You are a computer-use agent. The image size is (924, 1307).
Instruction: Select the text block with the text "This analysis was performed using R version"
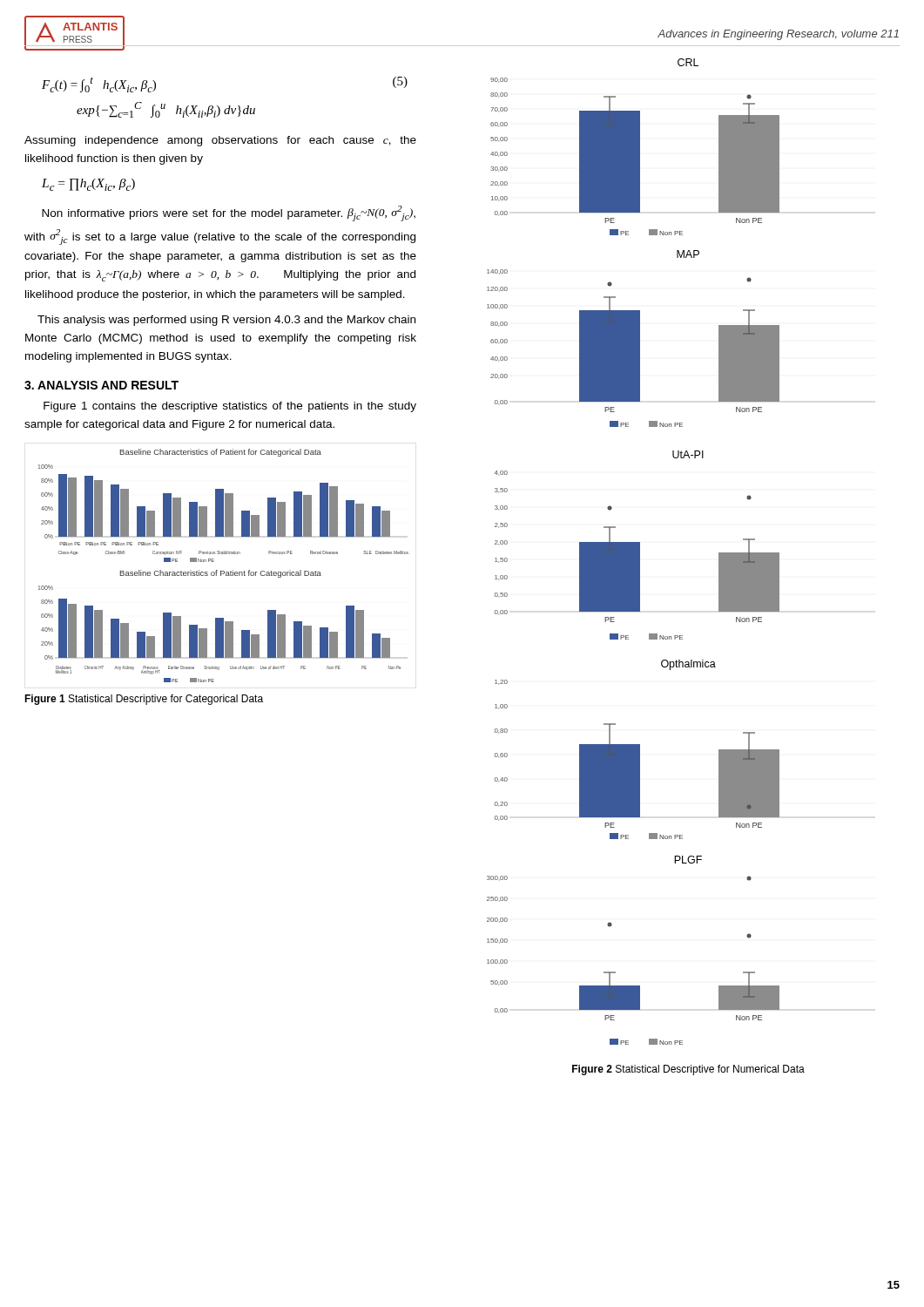(x=220, y=338)
